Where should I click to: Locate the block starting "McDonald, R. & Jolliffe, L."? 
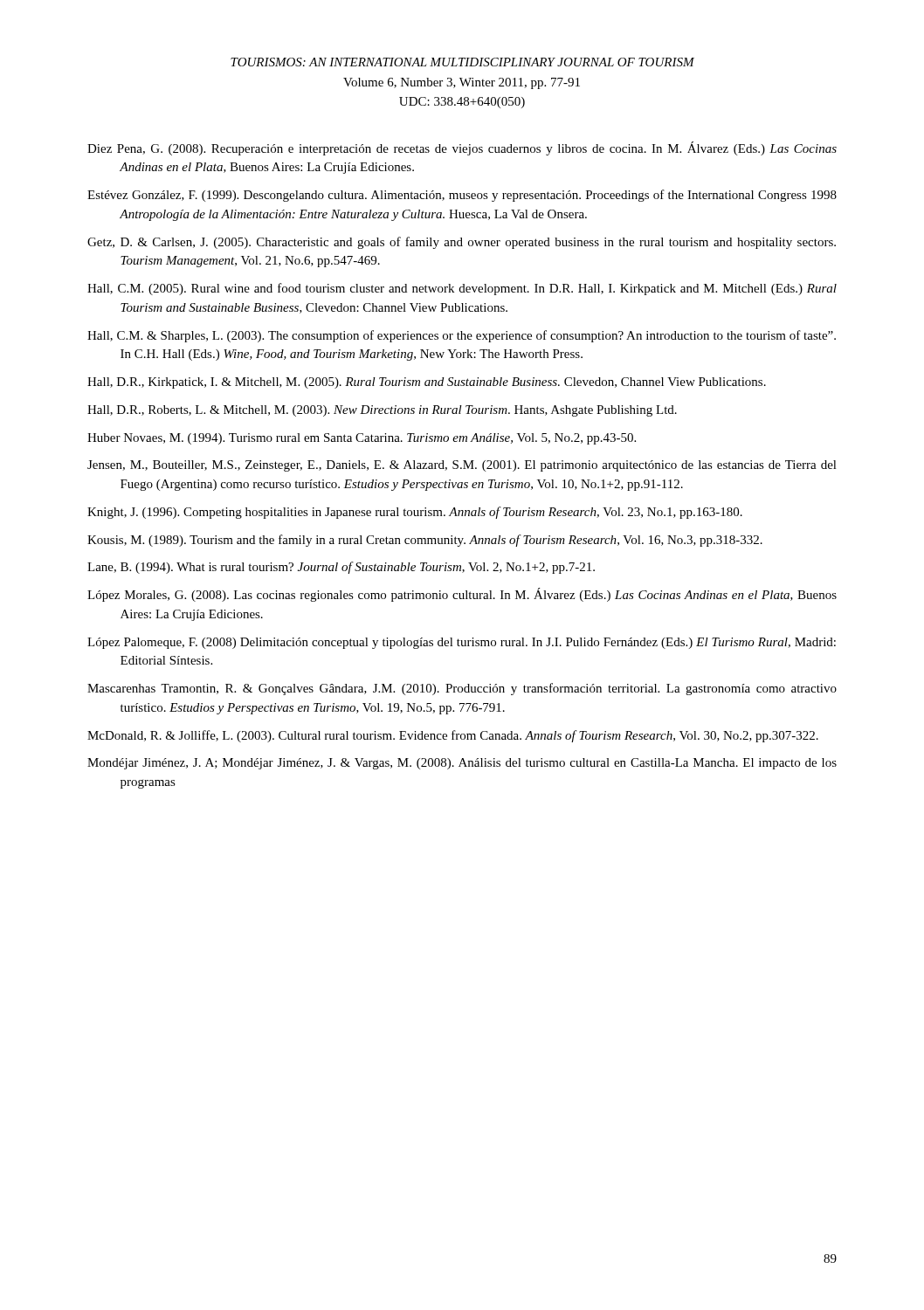pos(453,735)
